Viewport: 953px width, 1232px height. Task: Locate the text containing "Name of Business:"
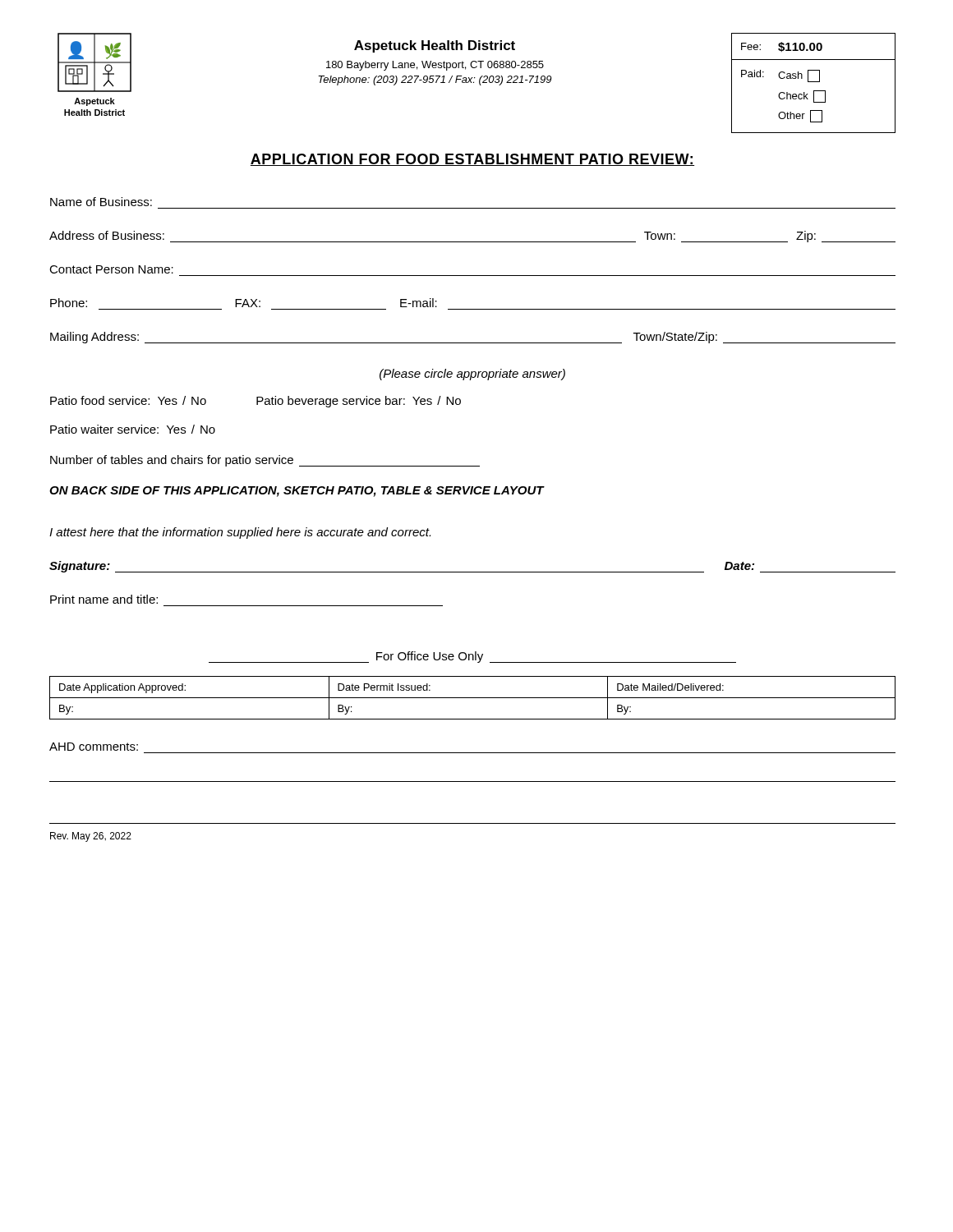coord(472,201)
